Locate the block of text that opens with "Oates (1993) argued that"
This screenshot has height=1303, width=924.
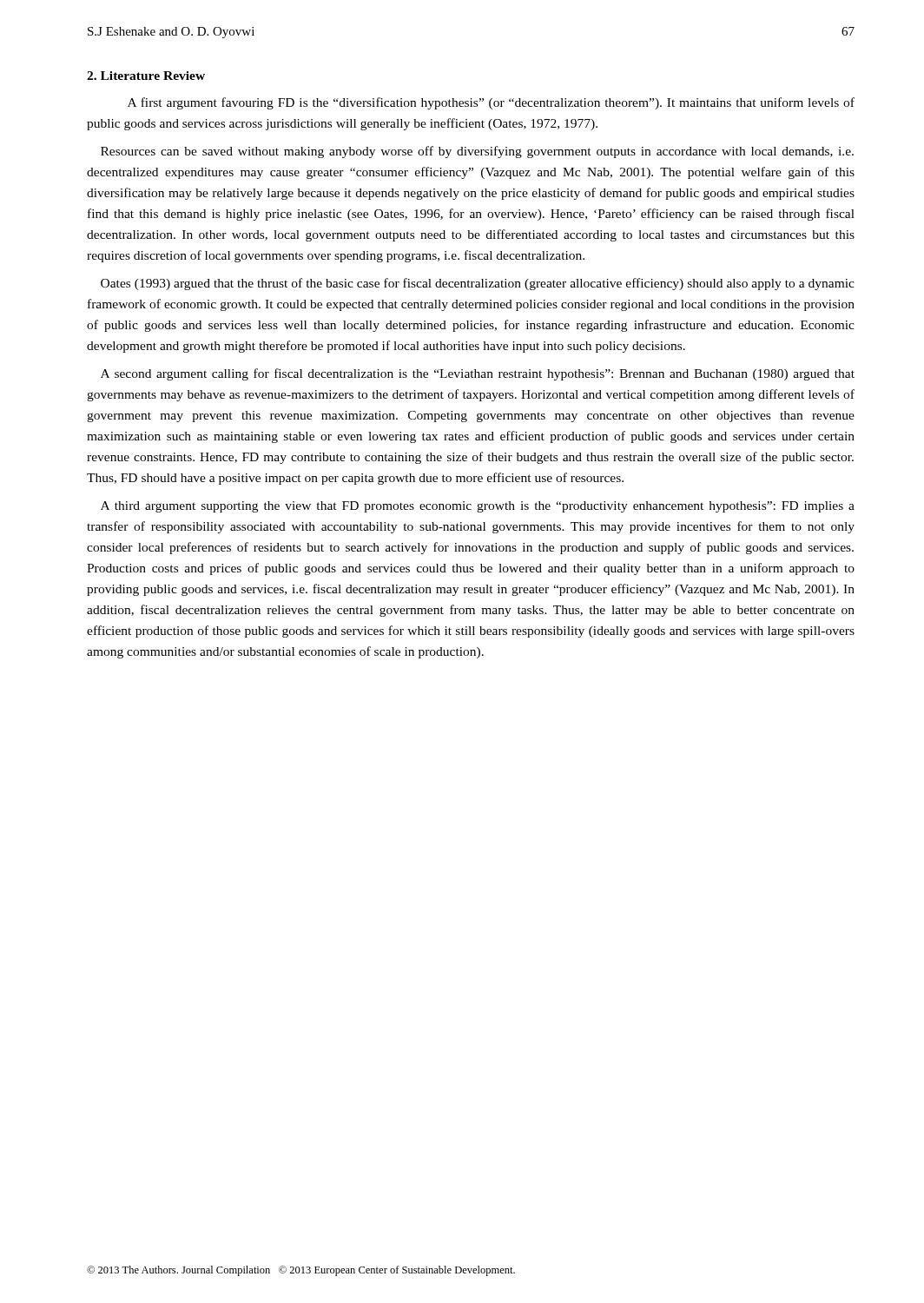pyautogui.click(x=471, y=314)
